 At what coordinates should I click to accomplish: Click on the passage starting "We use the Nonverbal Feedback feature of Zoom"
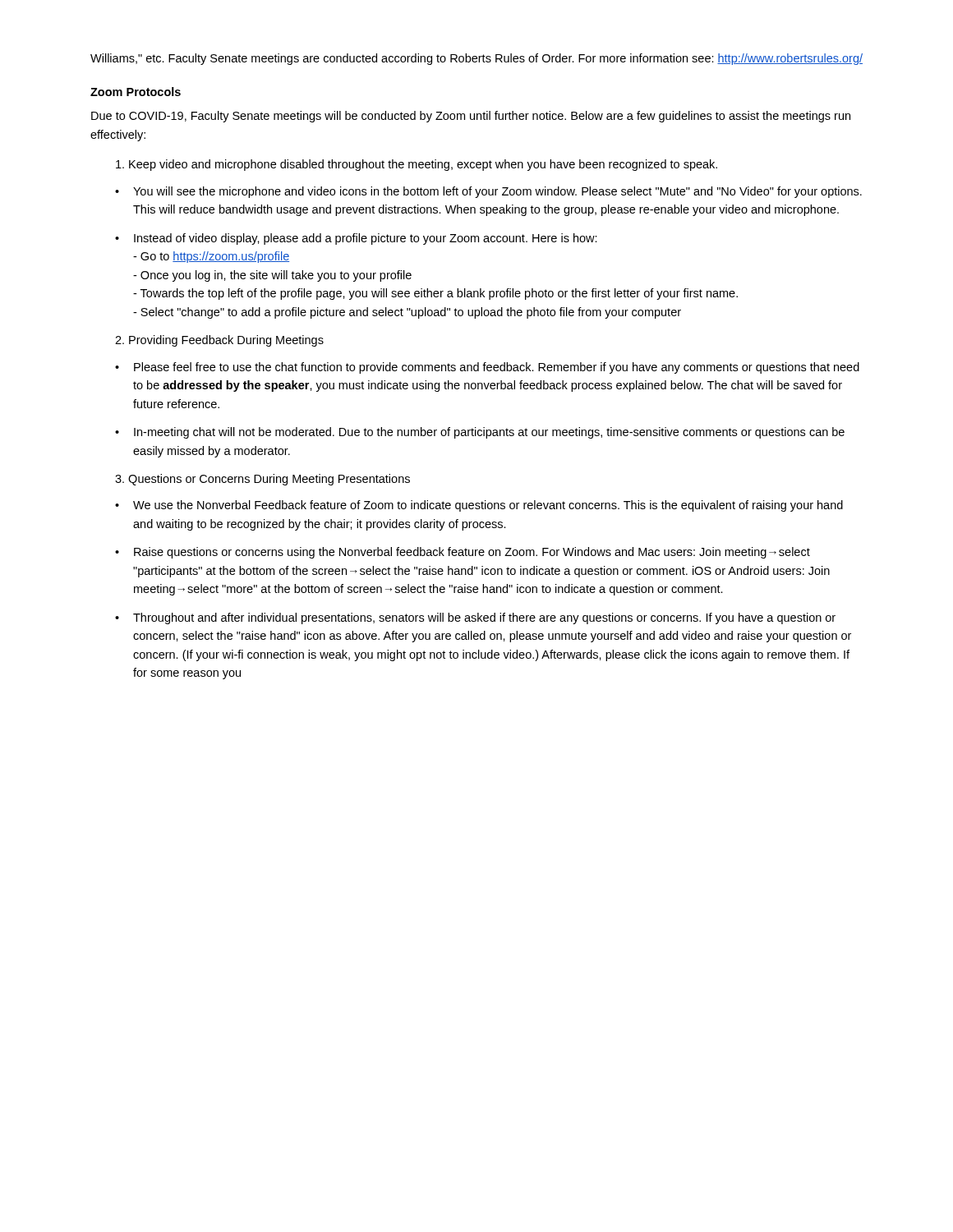tap(488, 515)
